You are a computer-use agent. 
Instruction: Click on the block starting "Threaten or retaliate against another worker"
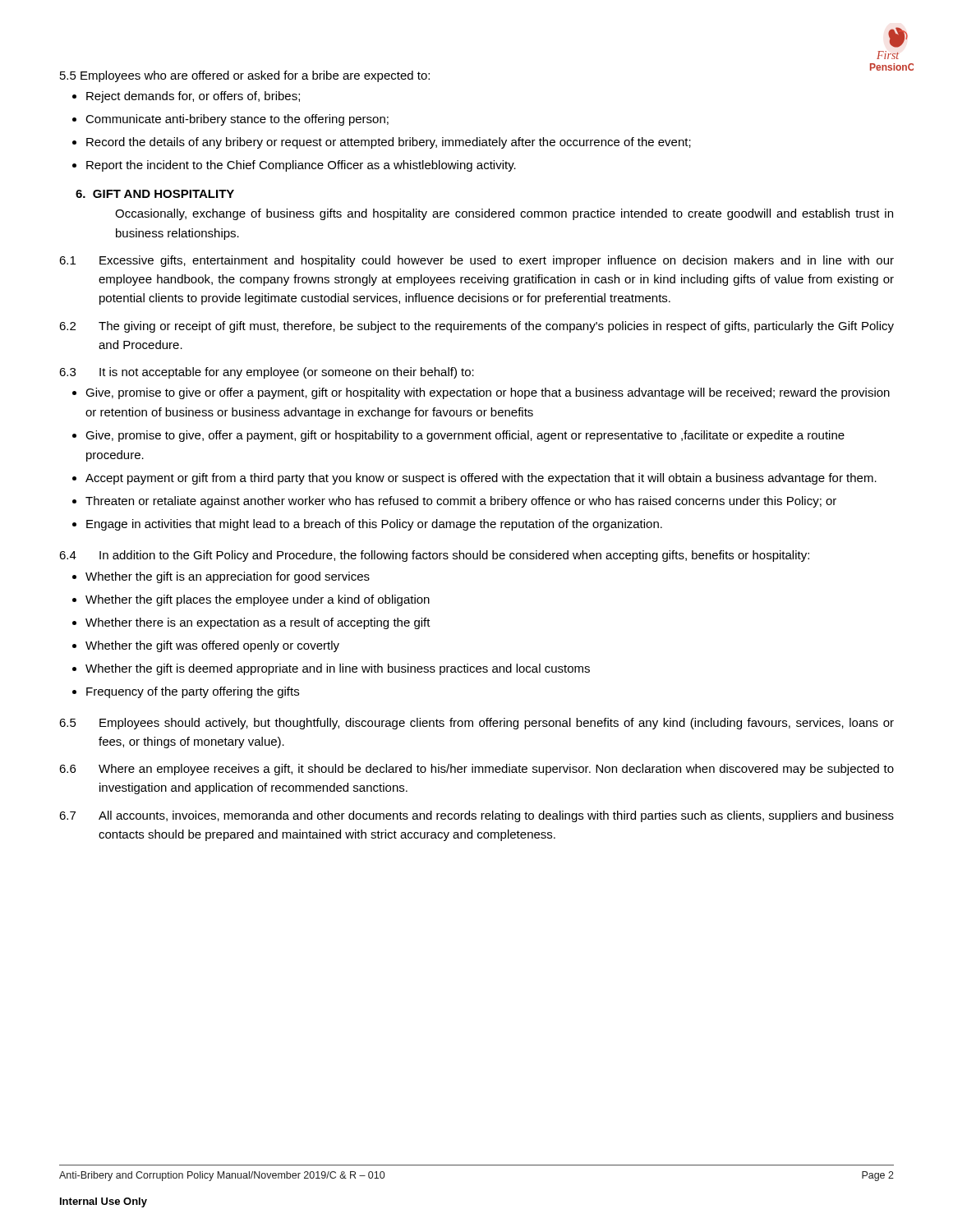pos(461,501)
